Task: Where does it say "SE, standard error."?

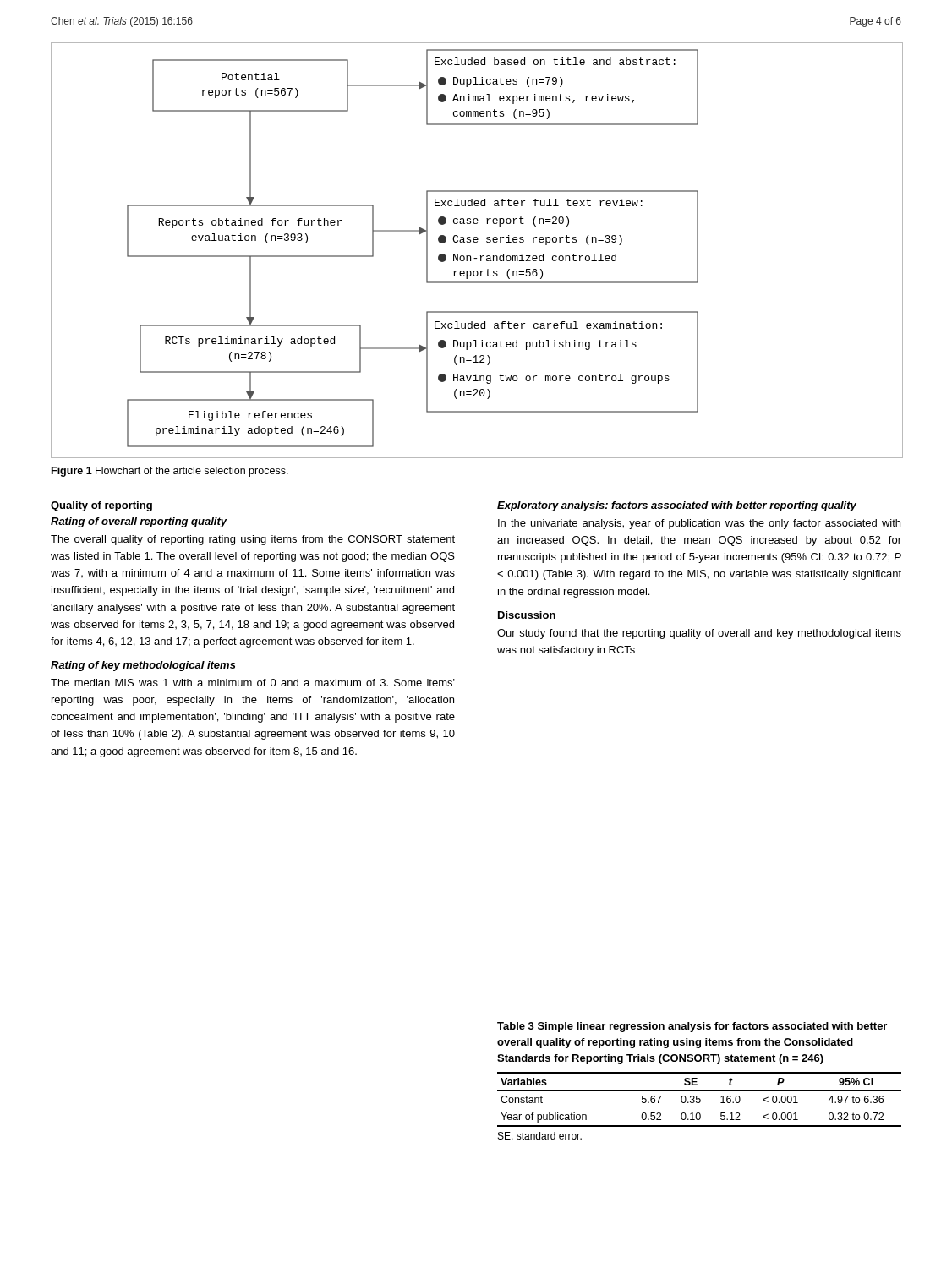Action: pos(540,1136)
